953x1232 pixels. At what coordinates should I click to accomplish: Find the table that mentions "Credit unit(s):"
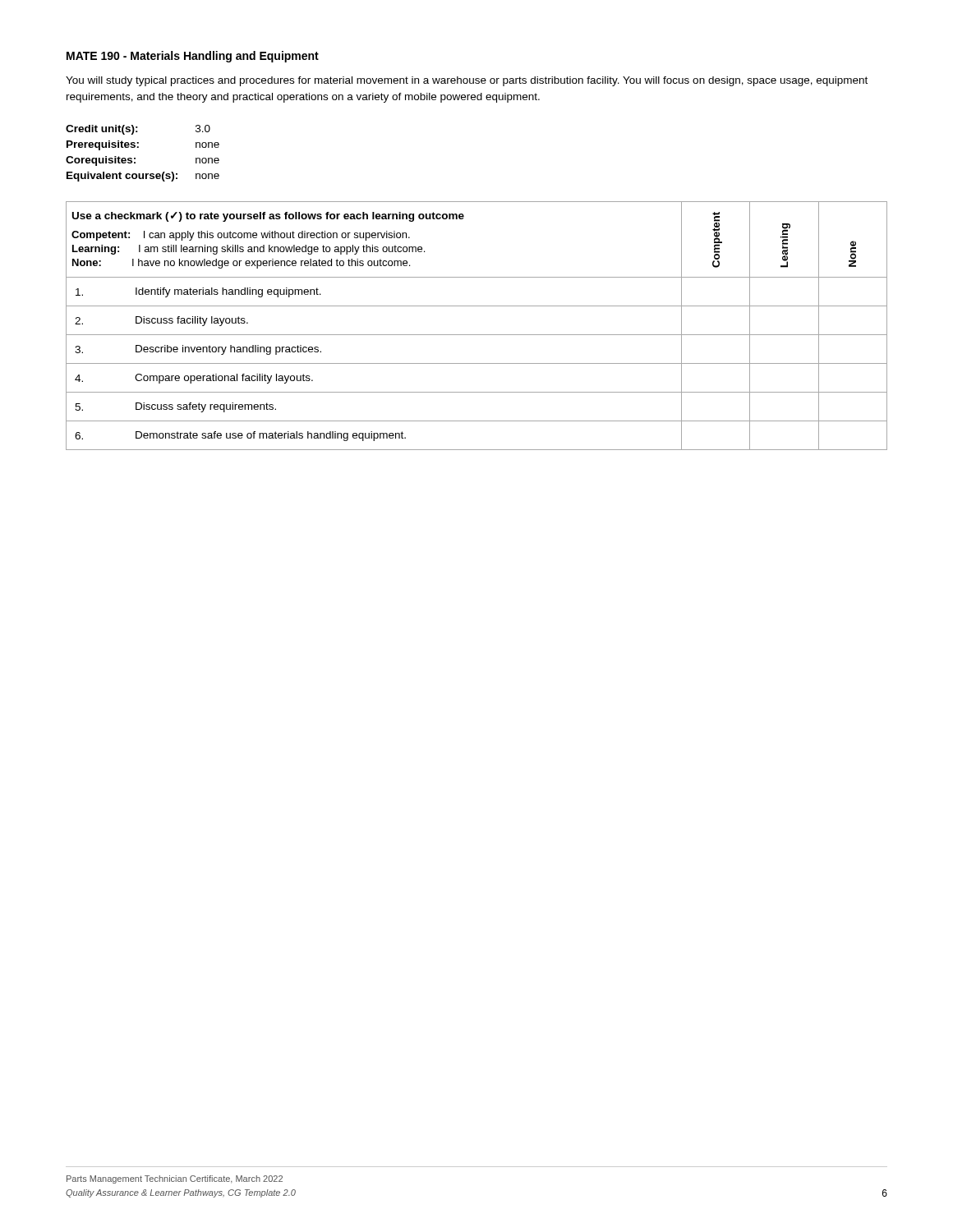pyautogui.click(x=476, y=152)
